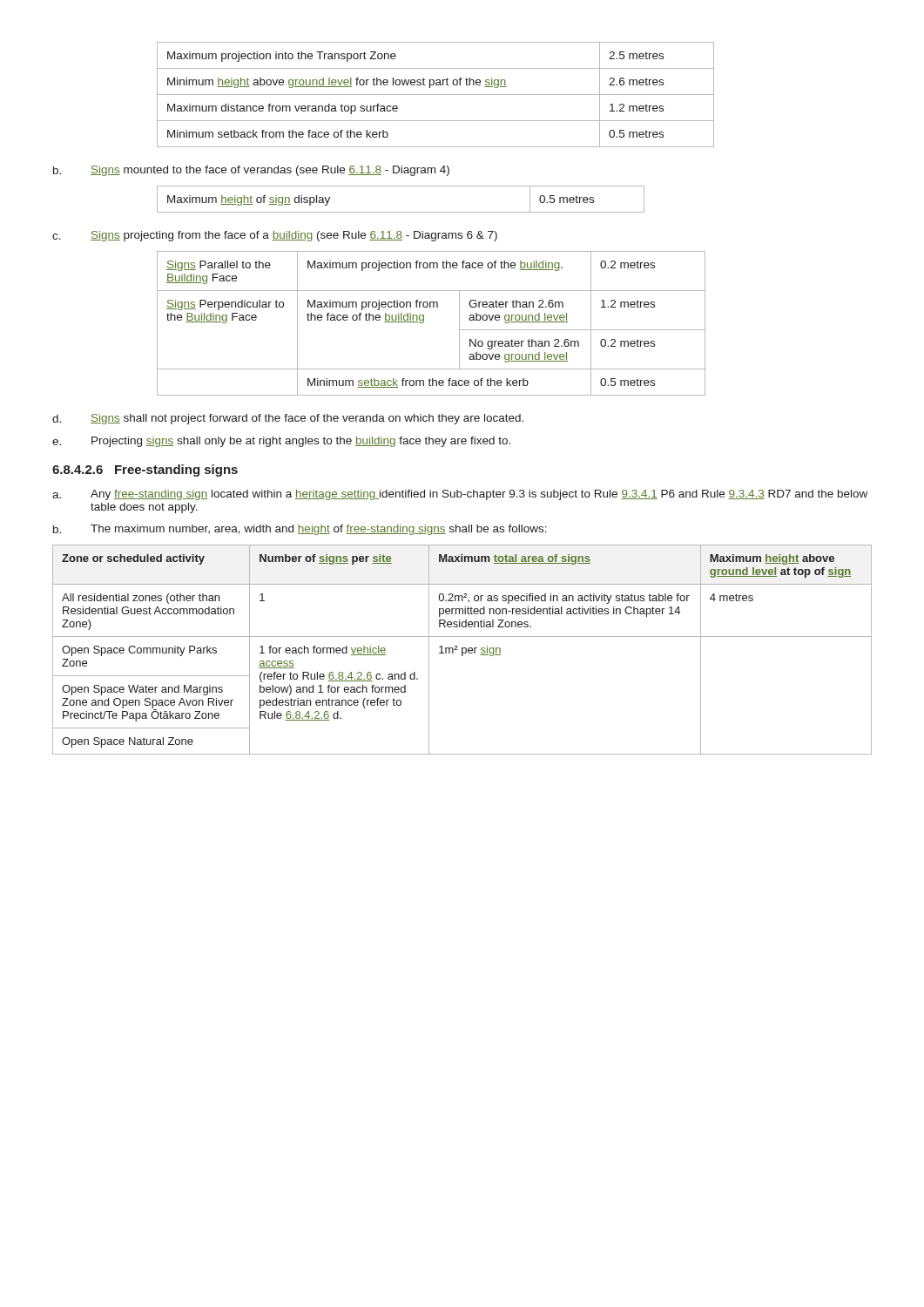This screenshot has width=924, height=1307.
Task: Select the passage starting "a. Any free-standing sign"
Action: 462,500
